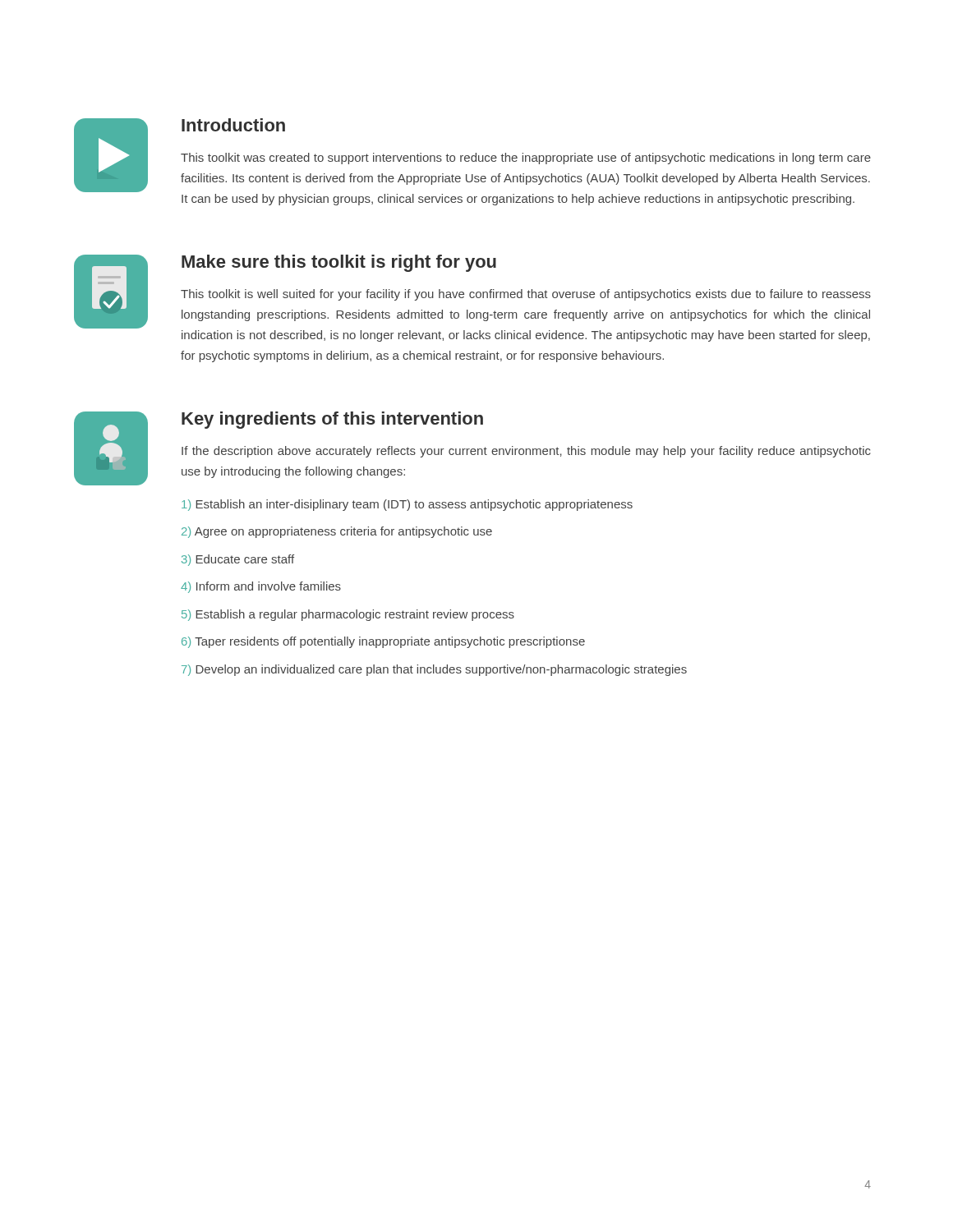The image size is (953, 1232).
Task: Find the list item containing "4) Inform and involve families"
Action: coord(261,586)
